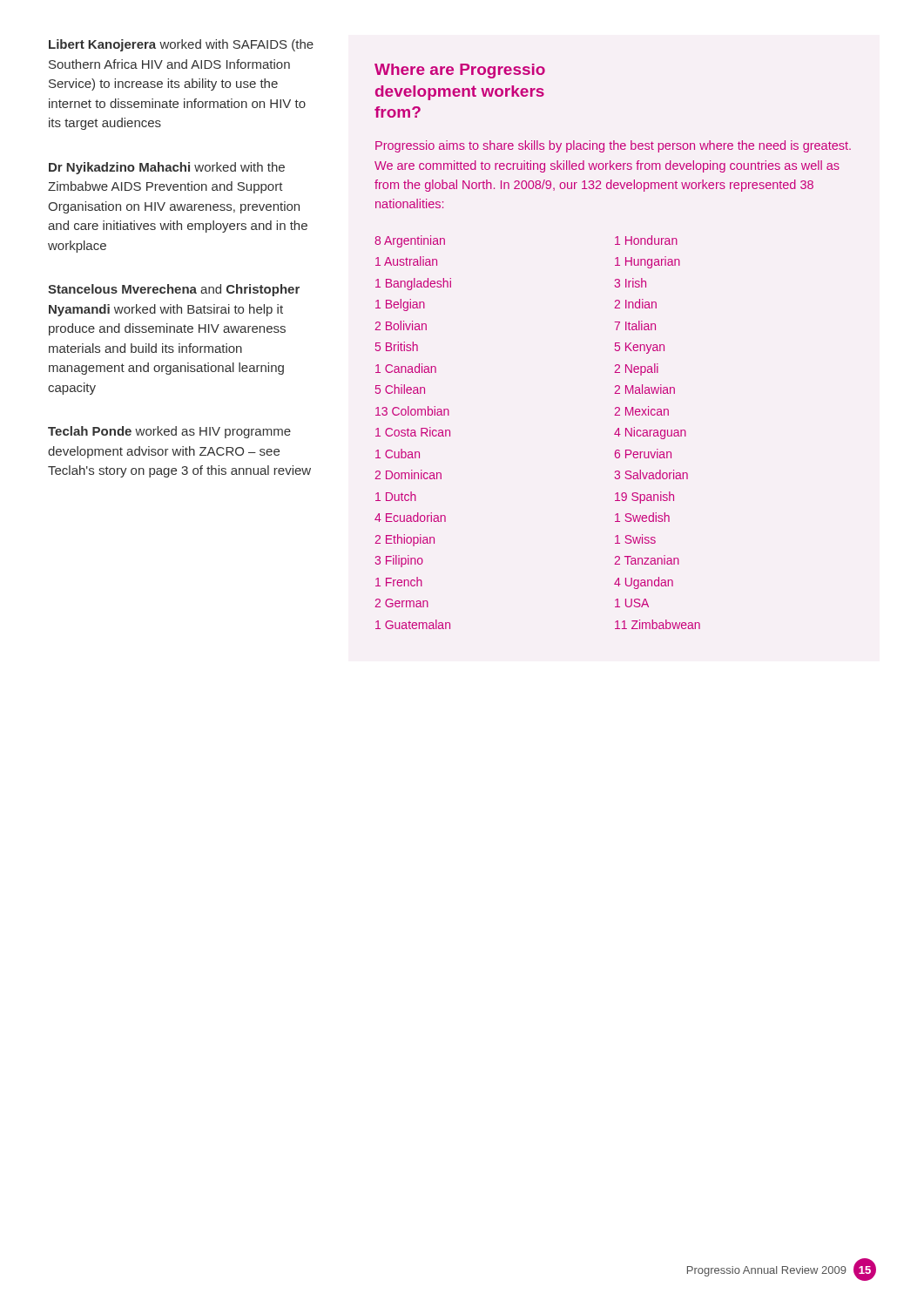924x1307 pixels.
Task: Find the element starting "11 Zimbabwean"
Action: (657, 625)
